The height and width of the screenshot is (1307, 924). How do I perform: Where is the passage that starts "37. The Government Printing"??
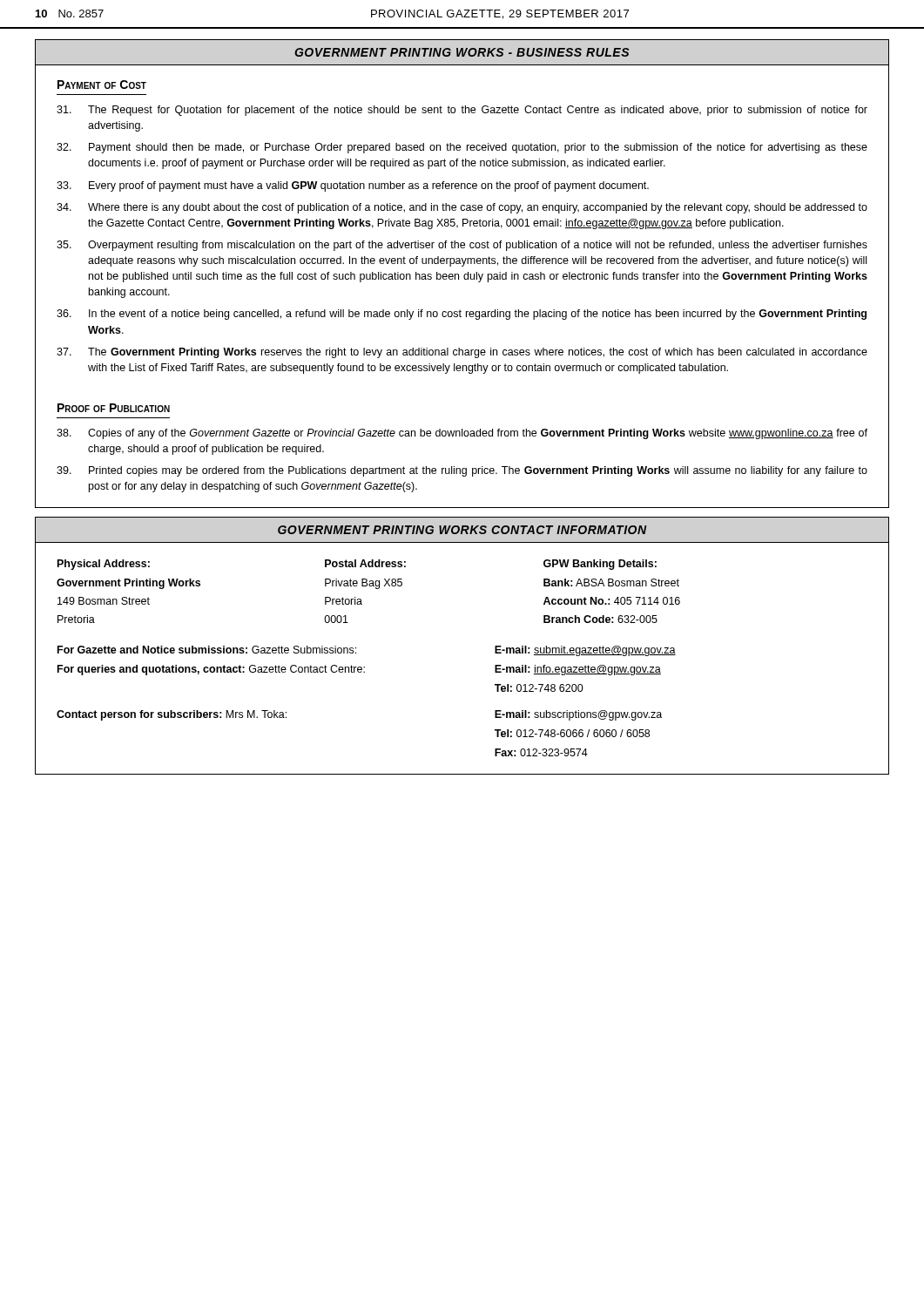[x=462, y=360]
